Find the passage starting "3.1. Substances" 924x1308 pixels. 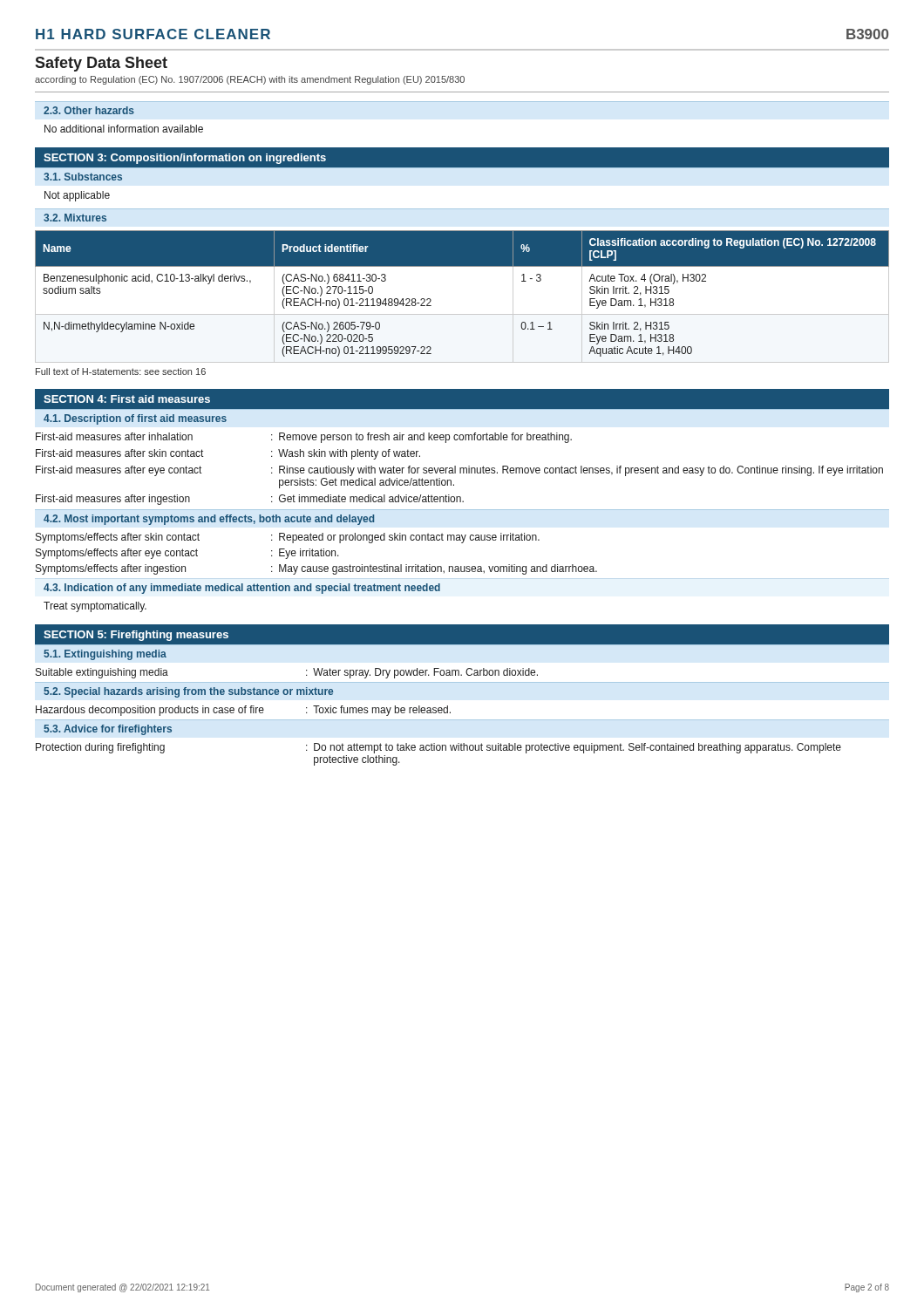[x=83, y=177]
